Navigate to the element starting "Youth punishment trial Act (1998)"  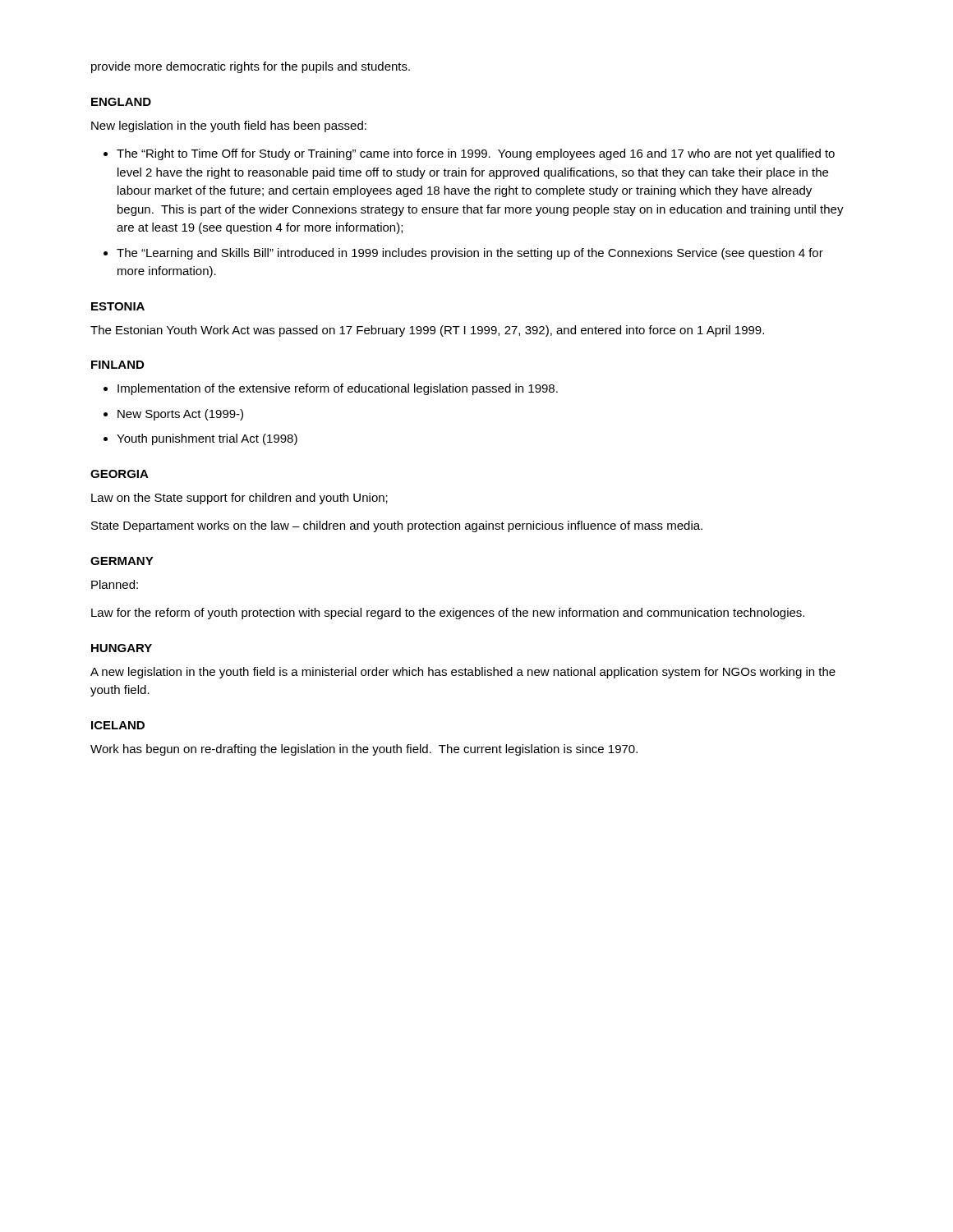coord(207,438)
